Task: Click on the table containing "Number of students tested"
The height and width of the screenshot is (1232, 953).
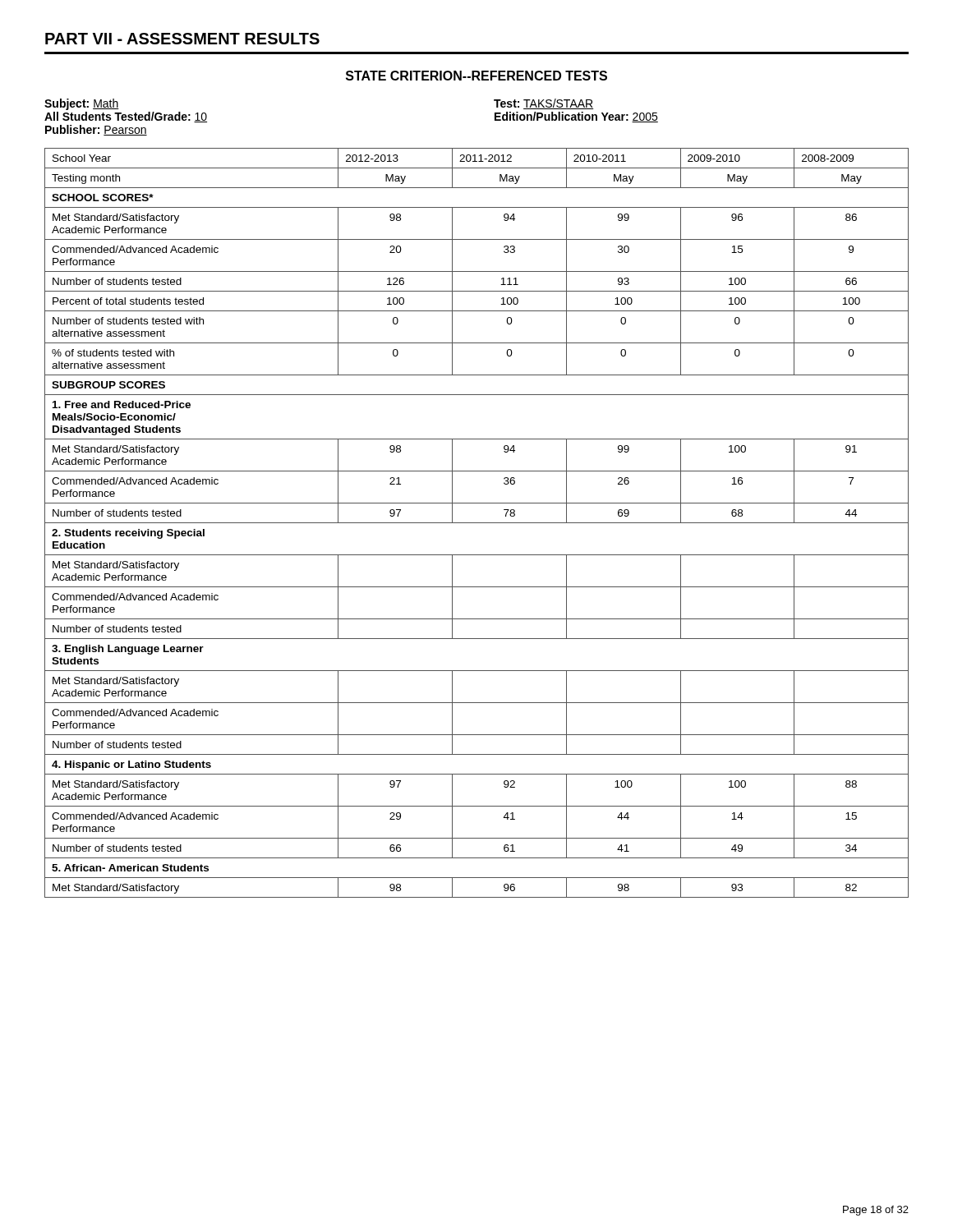Action: pyautogui.click(x=476, y=523)
